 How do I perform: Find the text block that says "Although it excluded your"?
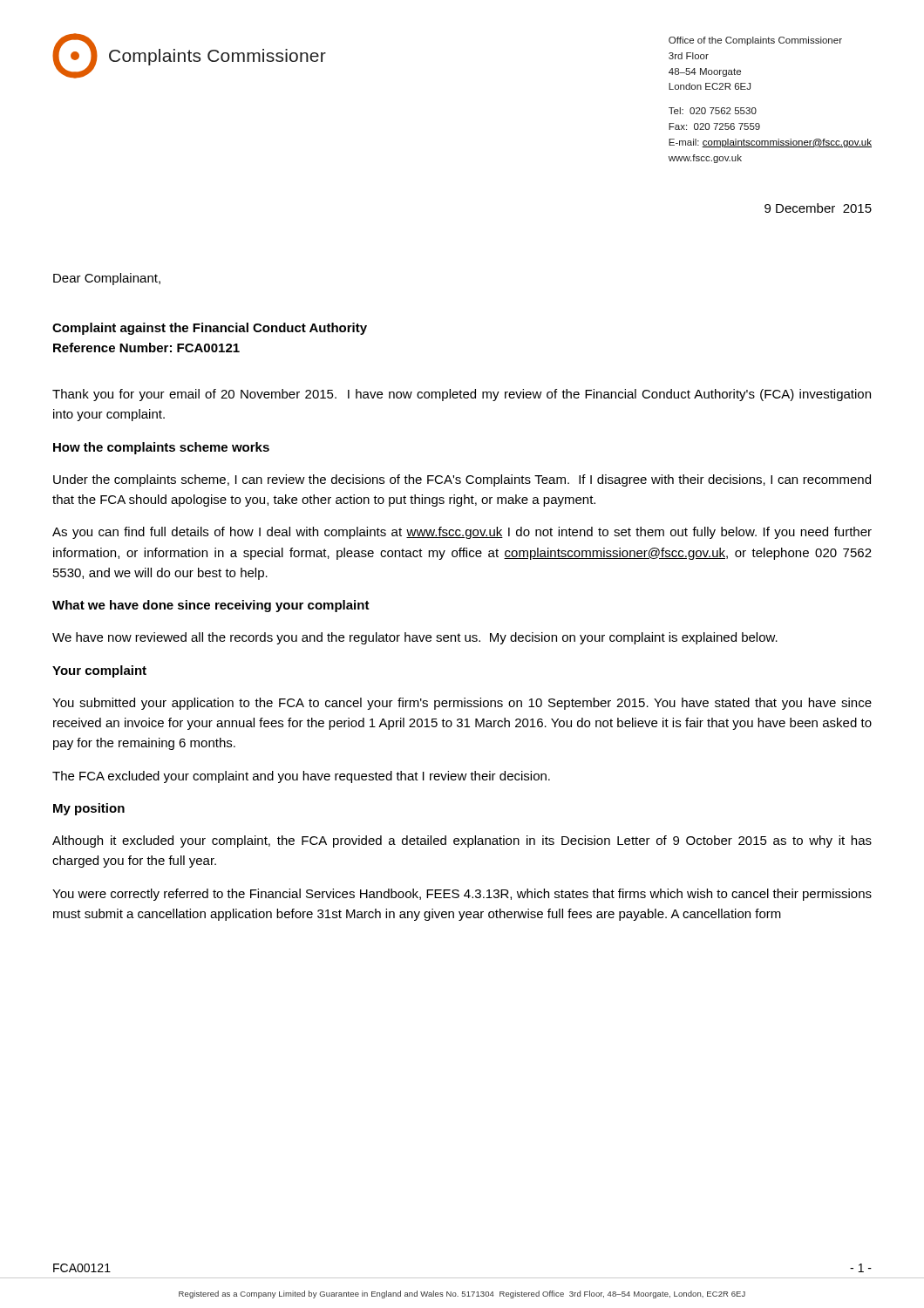(x=462, y=850)
